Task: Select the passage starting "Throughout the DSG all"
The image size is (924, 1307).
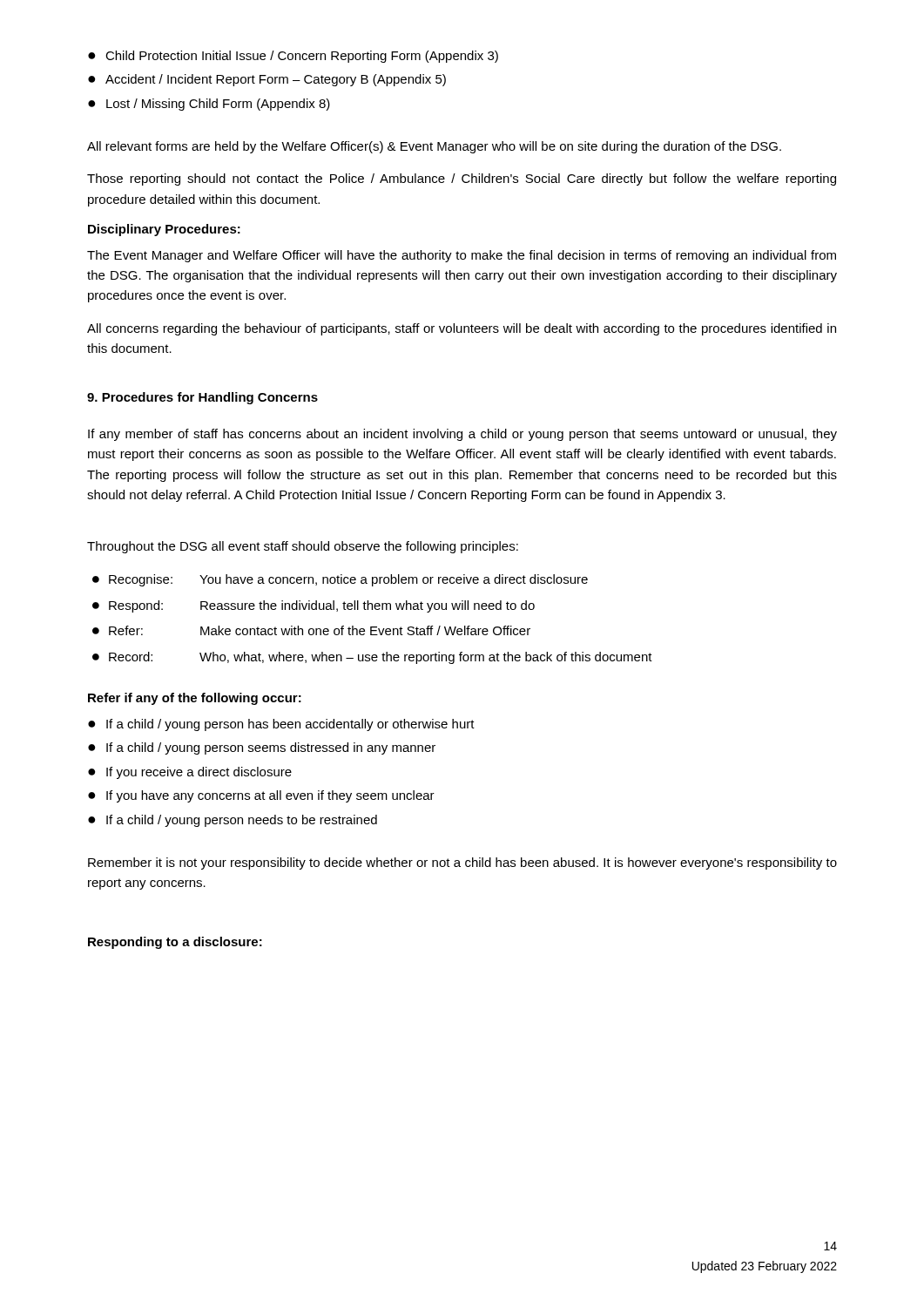Action: (462, 546)
